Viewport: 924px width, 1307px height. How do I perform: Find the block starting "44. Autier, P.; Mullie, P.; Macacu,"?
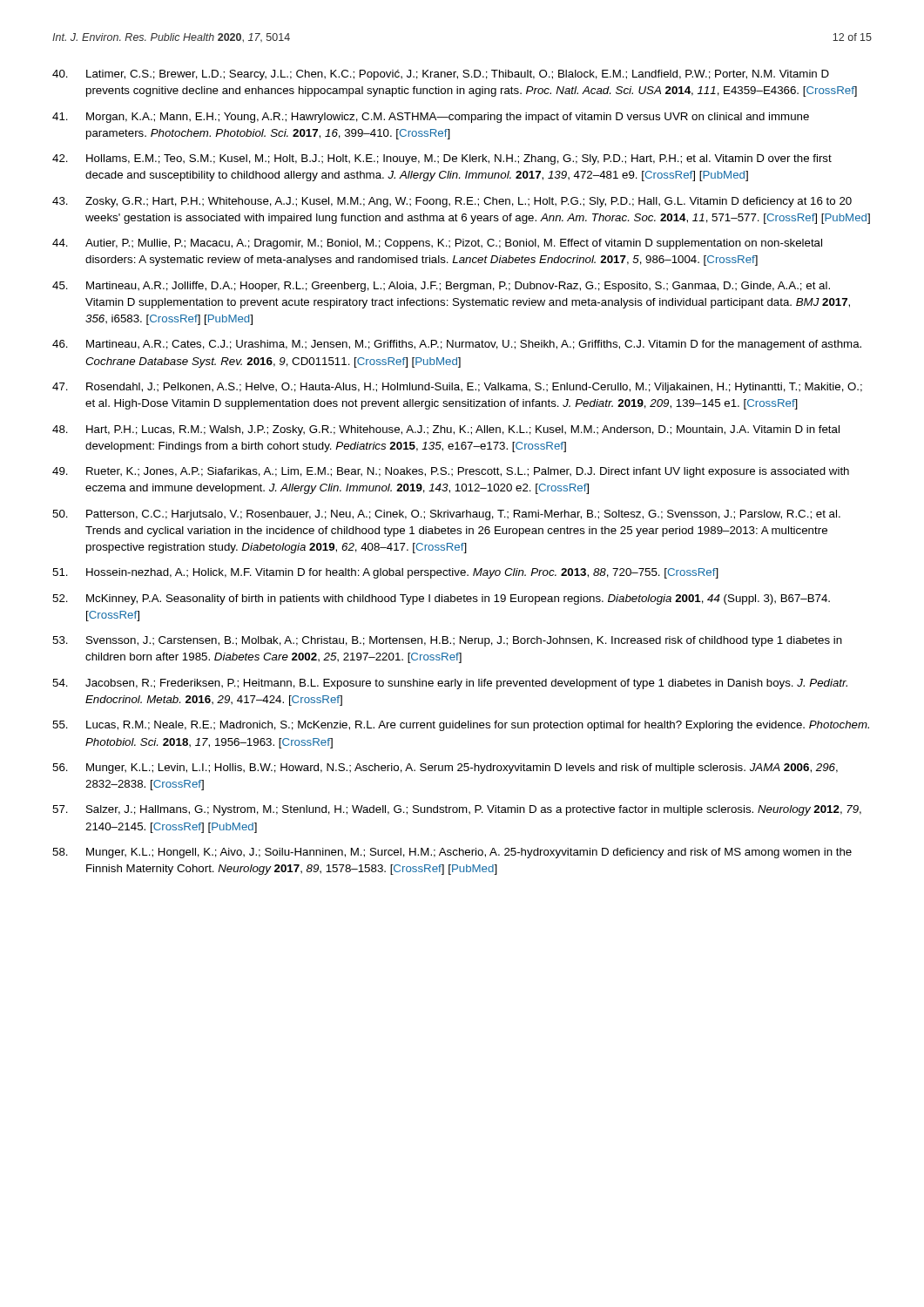[x=462, y=251]
